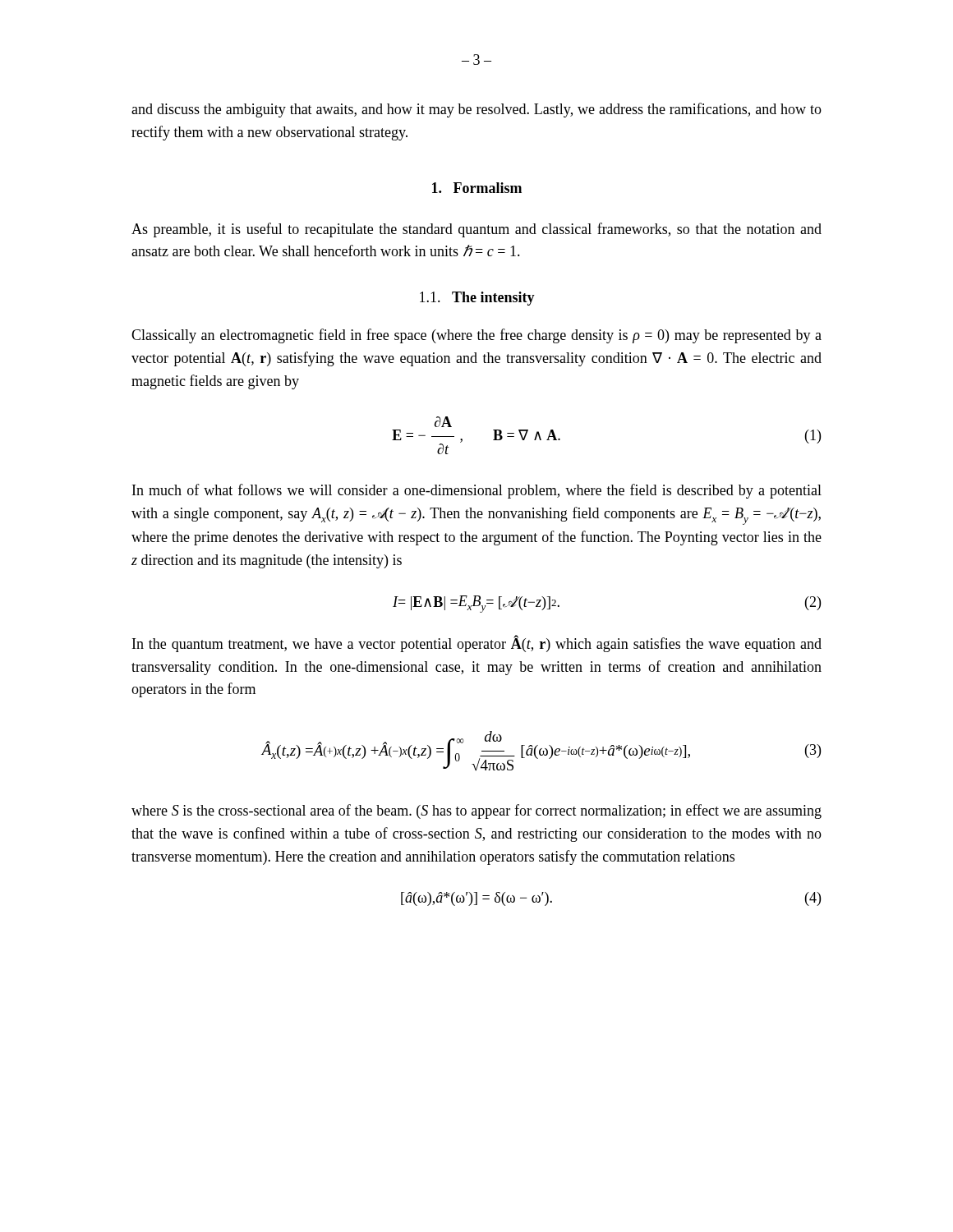This screenshot has height=1232, width=953.
Task: Select the text starting "In the quantum treatment, we have a vector"
Action: 476,667
